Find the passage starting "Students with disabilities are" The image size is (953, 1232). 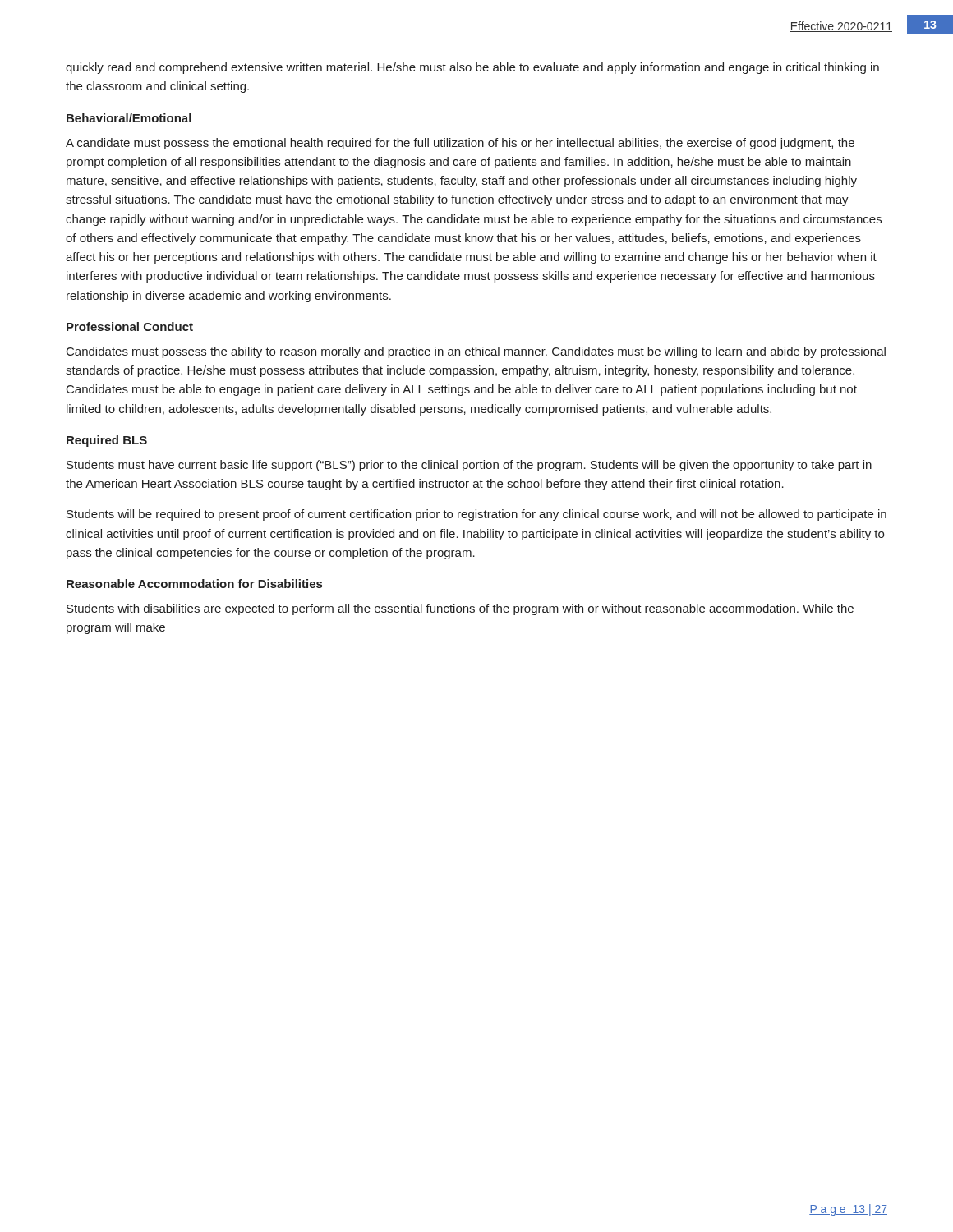tap(460, 618)
